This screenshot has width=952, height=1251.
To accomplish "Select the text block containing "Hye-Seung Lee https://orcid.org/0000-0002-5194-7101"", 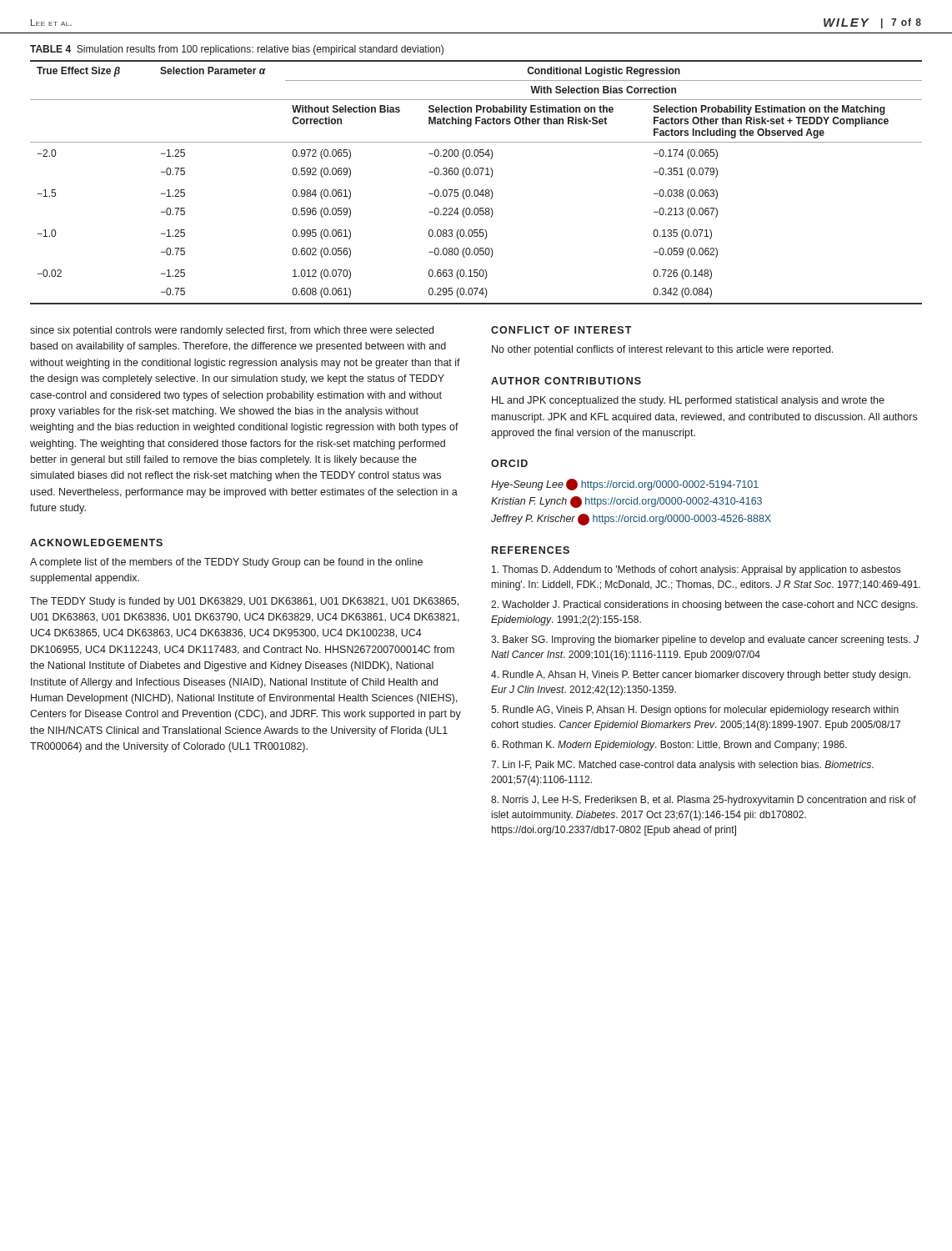I will [x=631, y=502].
